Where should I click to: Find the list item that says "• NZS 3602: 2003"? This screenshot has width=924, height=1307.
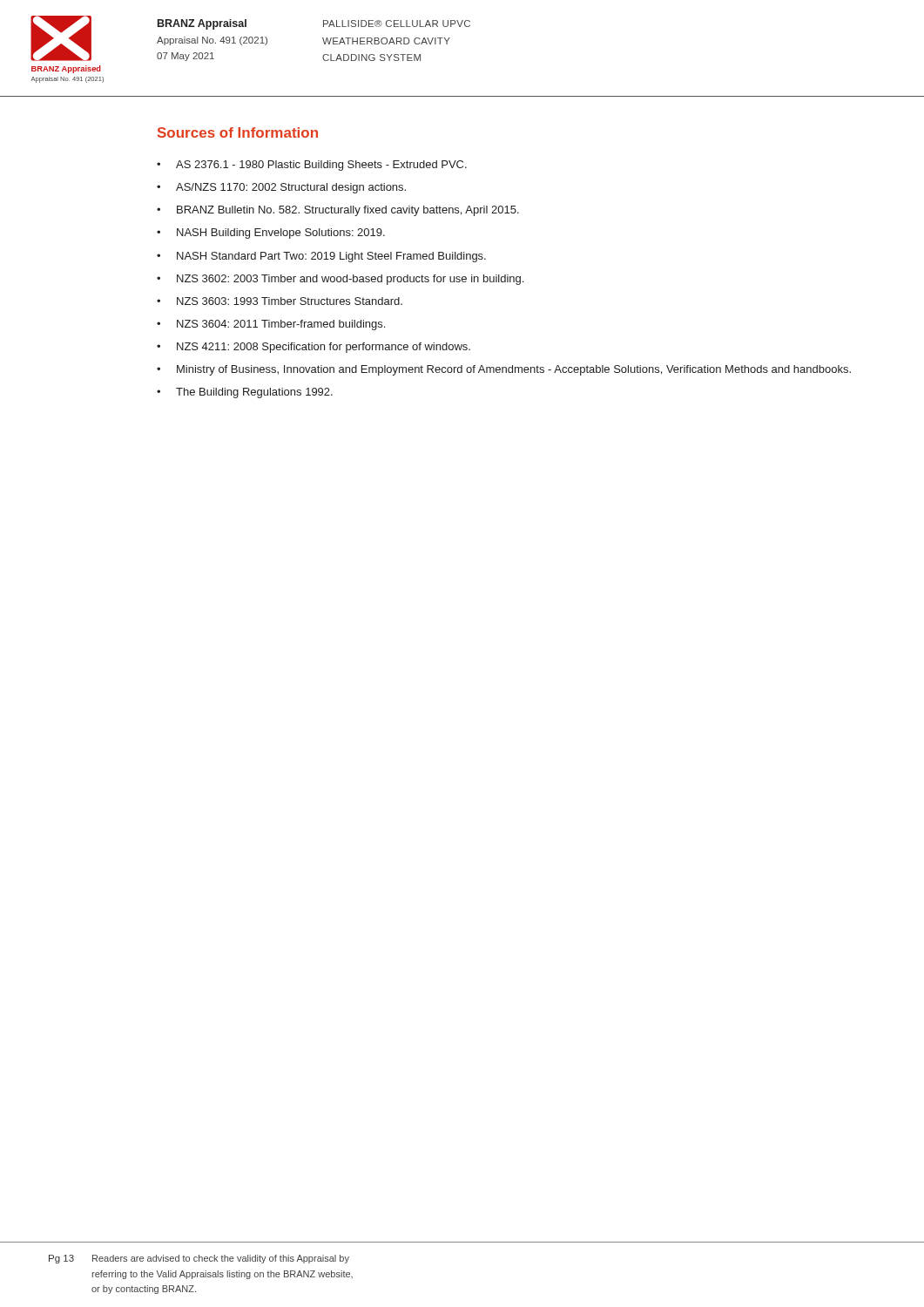(516, 279)
